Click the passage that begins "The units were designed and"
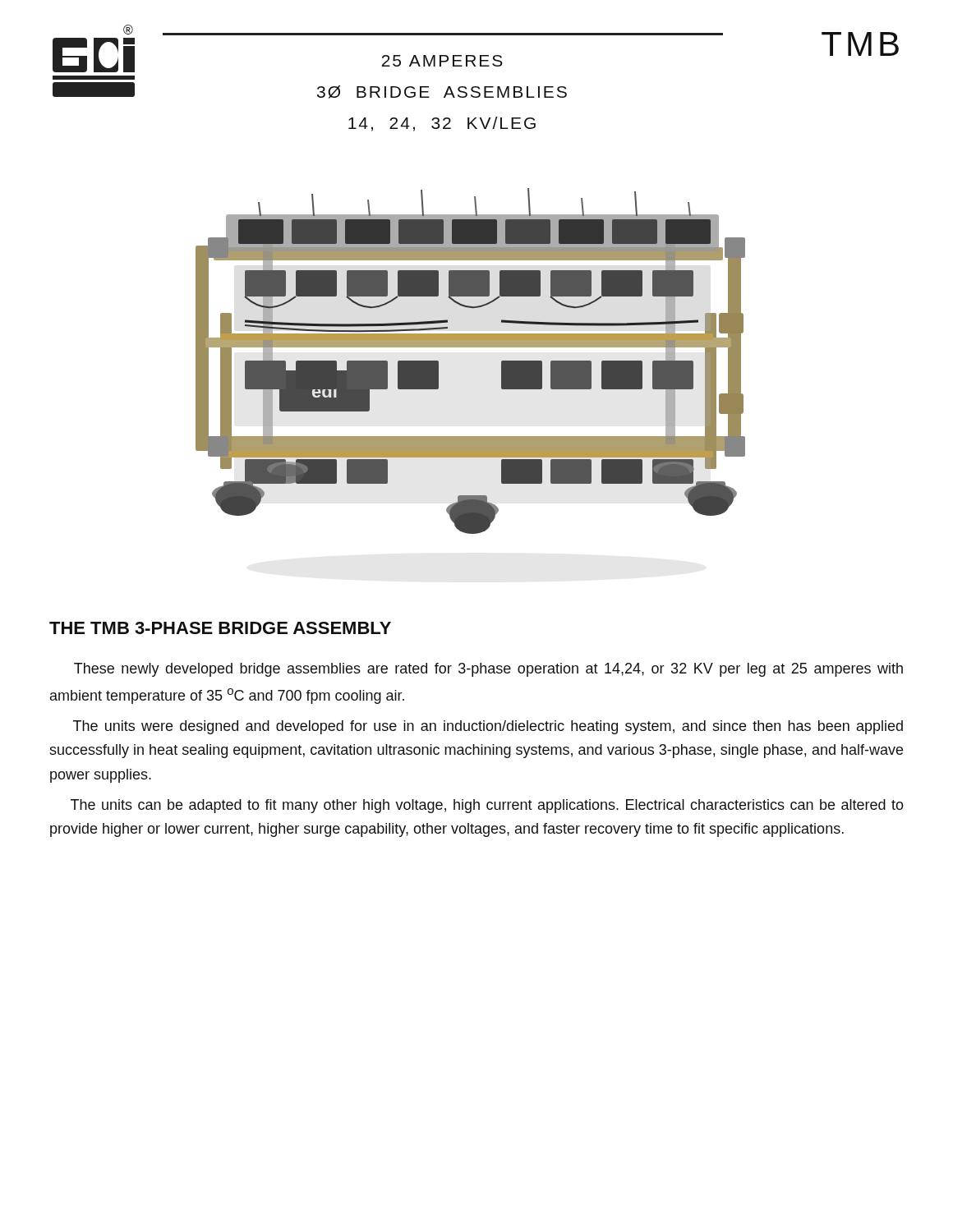This screenshot has height=1232, width=953. click(476, 750)
